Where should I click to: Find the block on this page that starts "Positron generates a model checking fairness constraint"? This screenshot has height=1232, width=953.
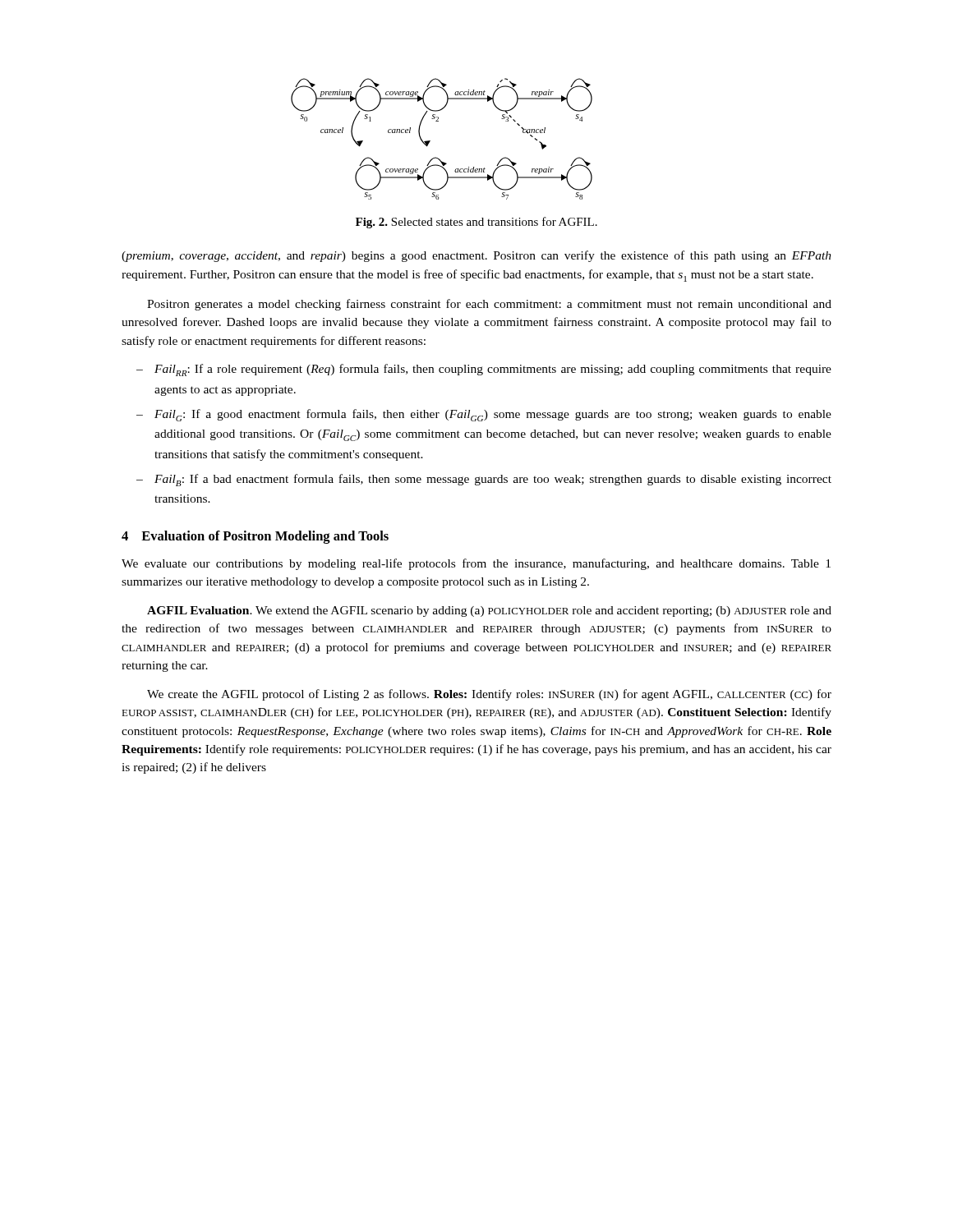click(x=476, y=322)
